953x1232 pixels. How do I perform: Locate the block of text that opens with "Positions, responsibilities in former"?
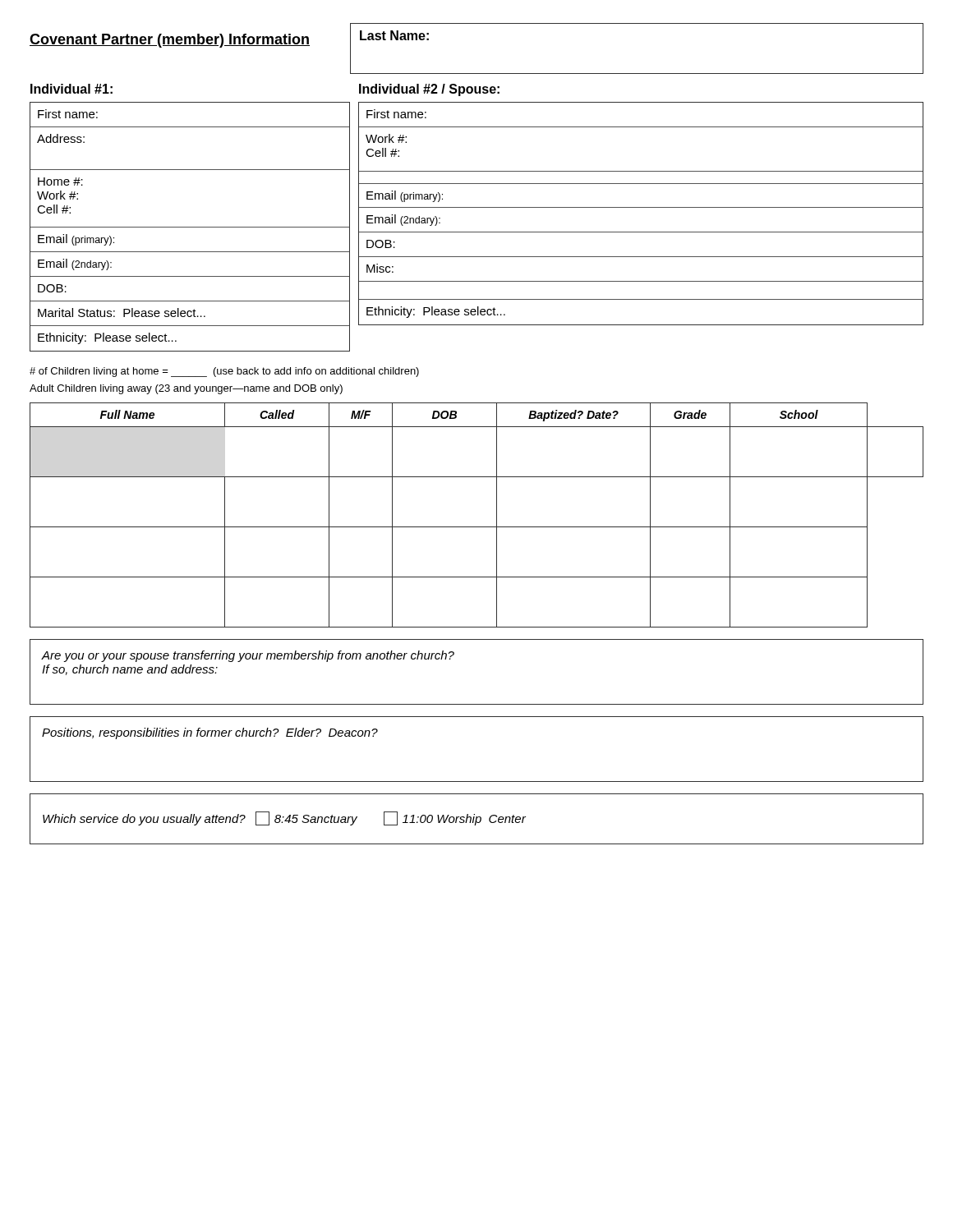(476, 749)
